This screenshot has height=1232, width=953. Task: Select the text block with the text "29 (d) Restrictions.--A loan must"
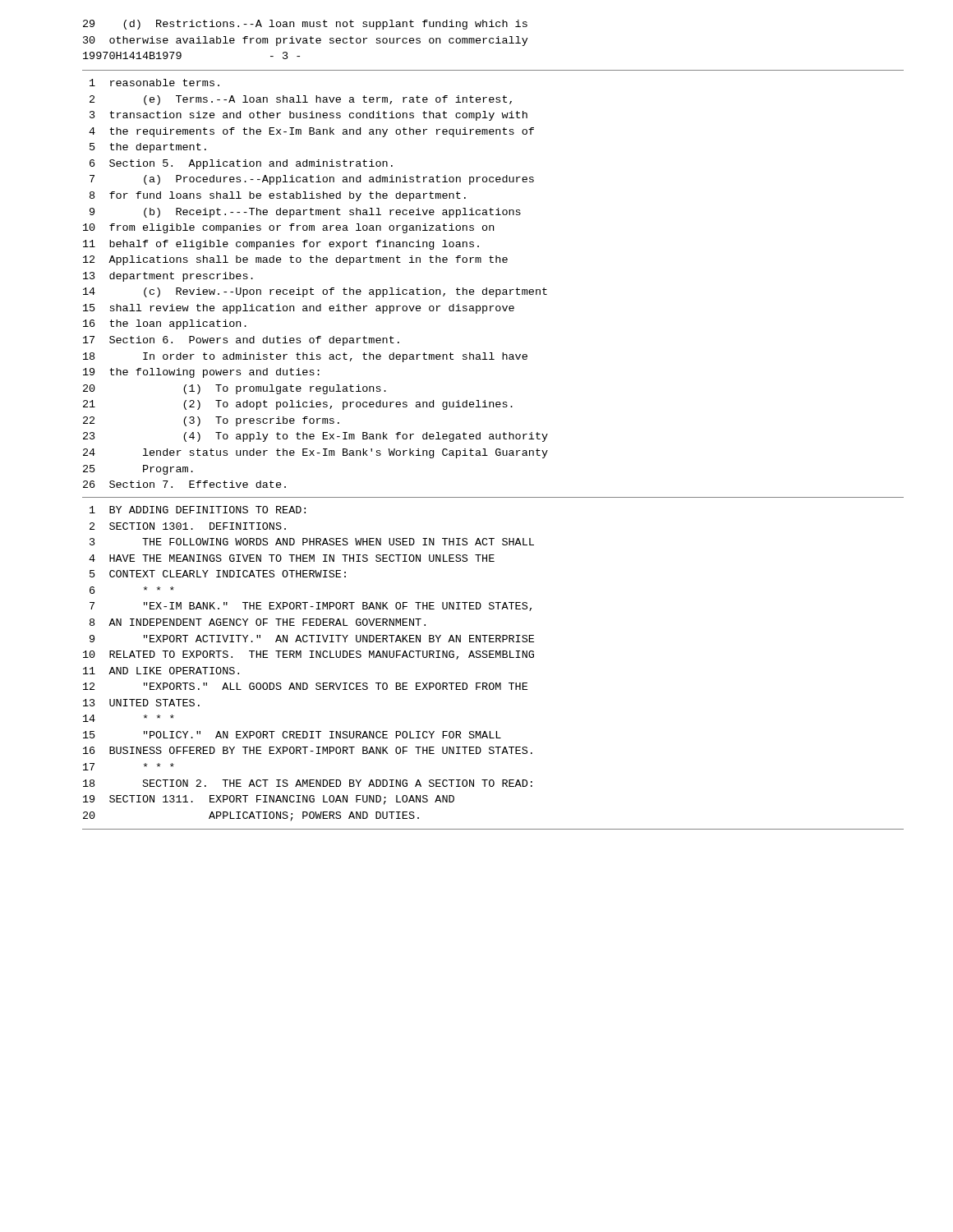(493, 41)
